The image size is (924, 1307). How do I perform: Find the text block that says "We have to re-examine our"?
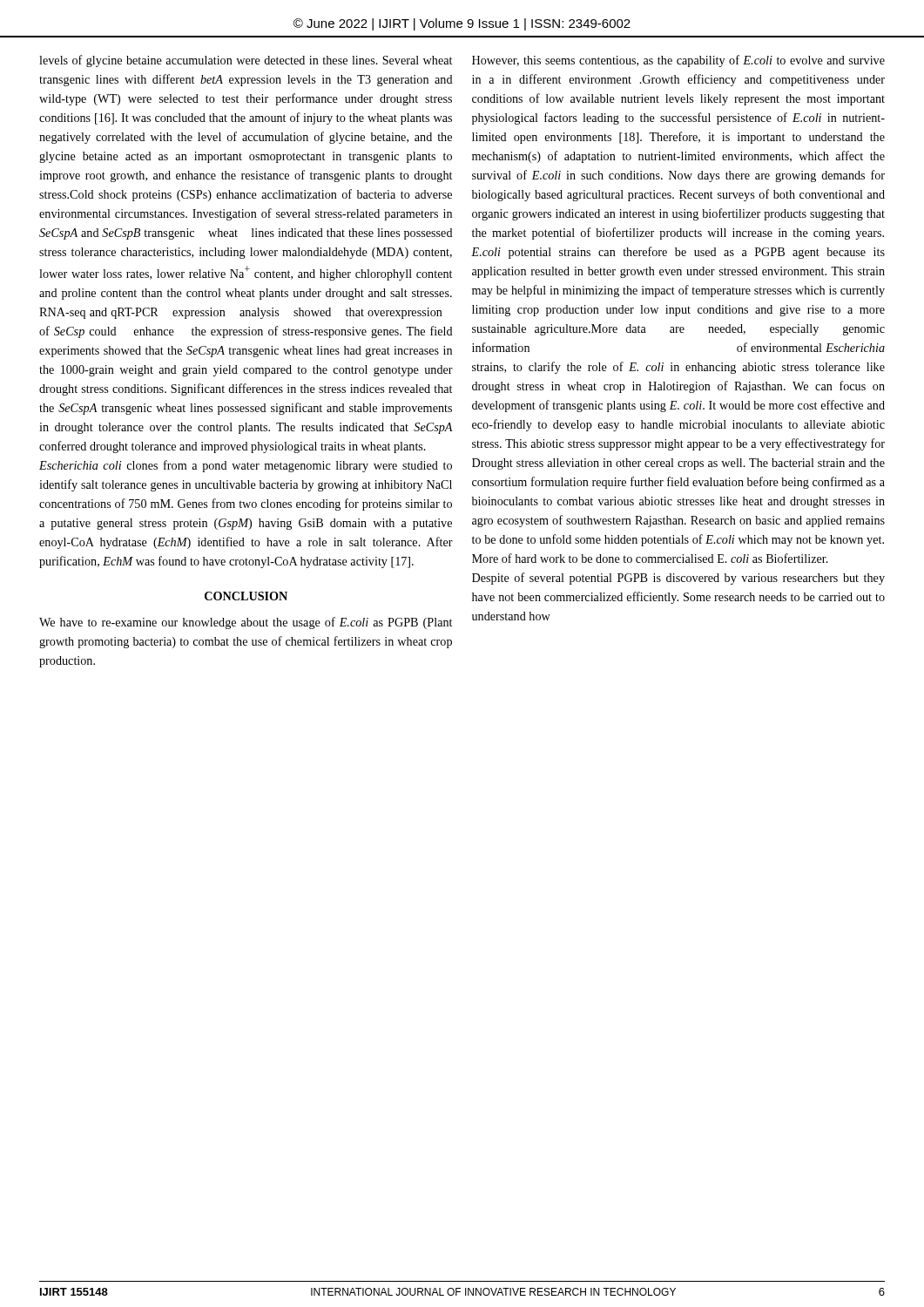pos(246,641)
